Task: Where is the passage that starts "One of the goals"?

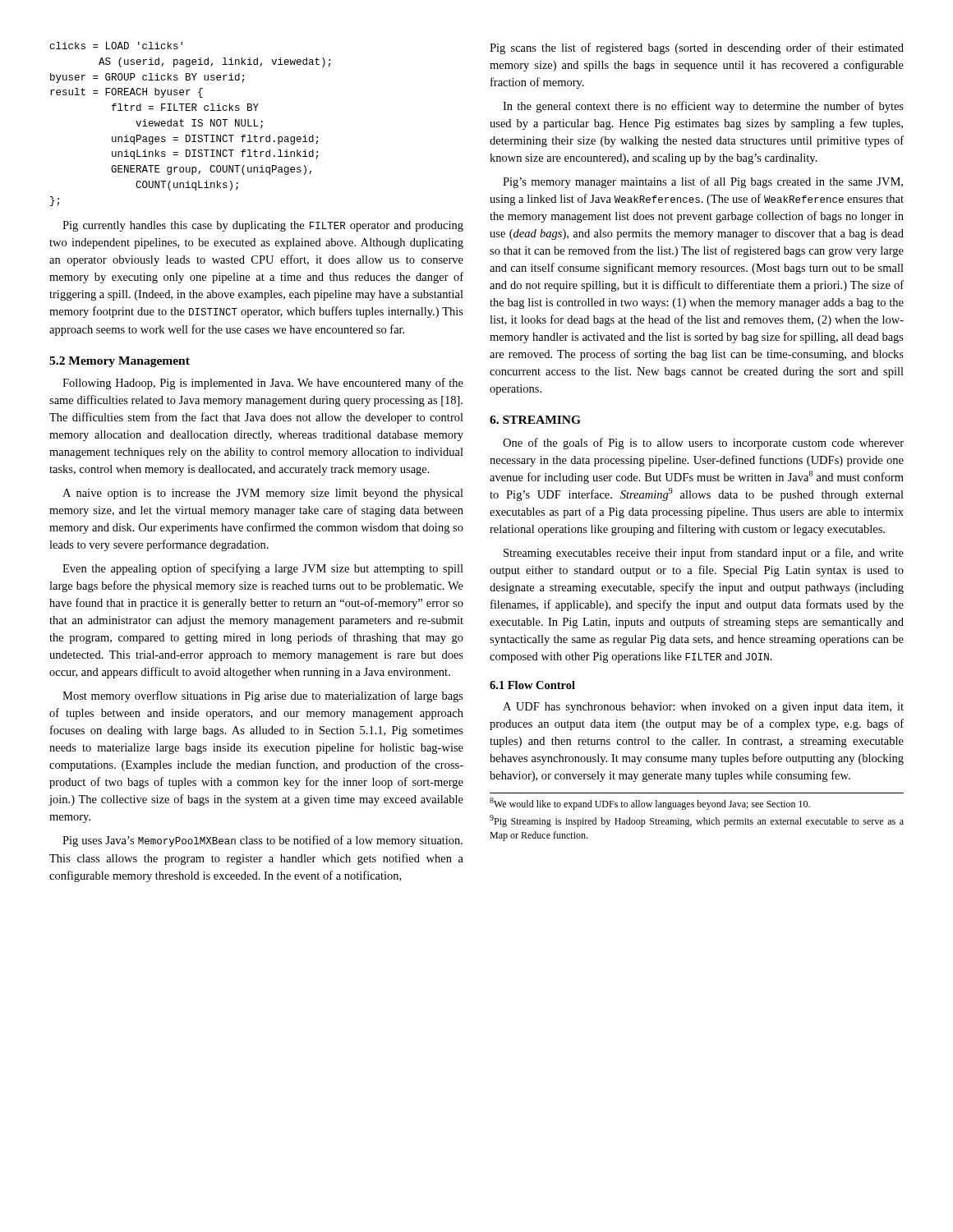Action: click(x=697, y=486)
